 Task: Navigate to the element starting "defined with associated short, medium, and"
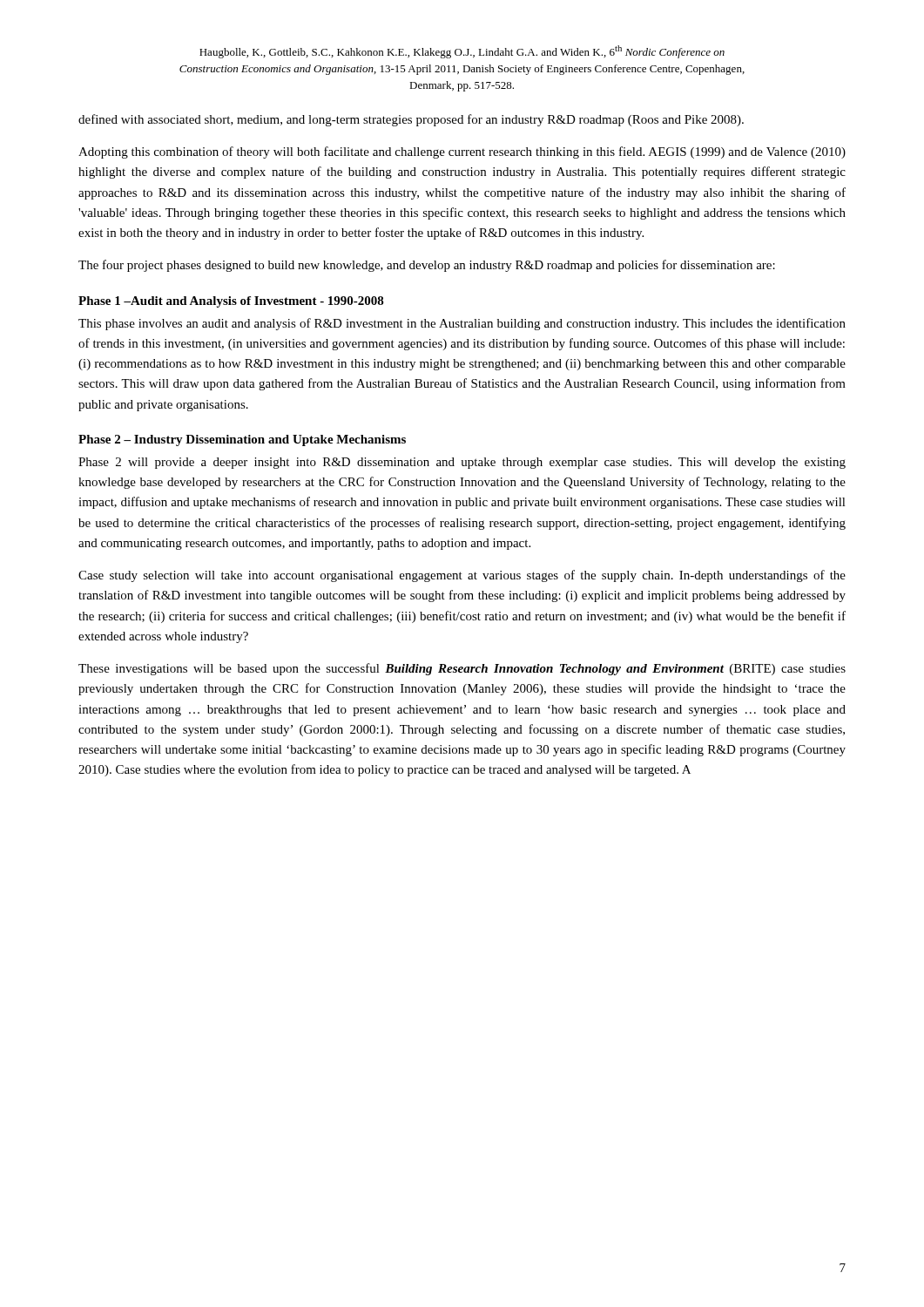(411, 119)
